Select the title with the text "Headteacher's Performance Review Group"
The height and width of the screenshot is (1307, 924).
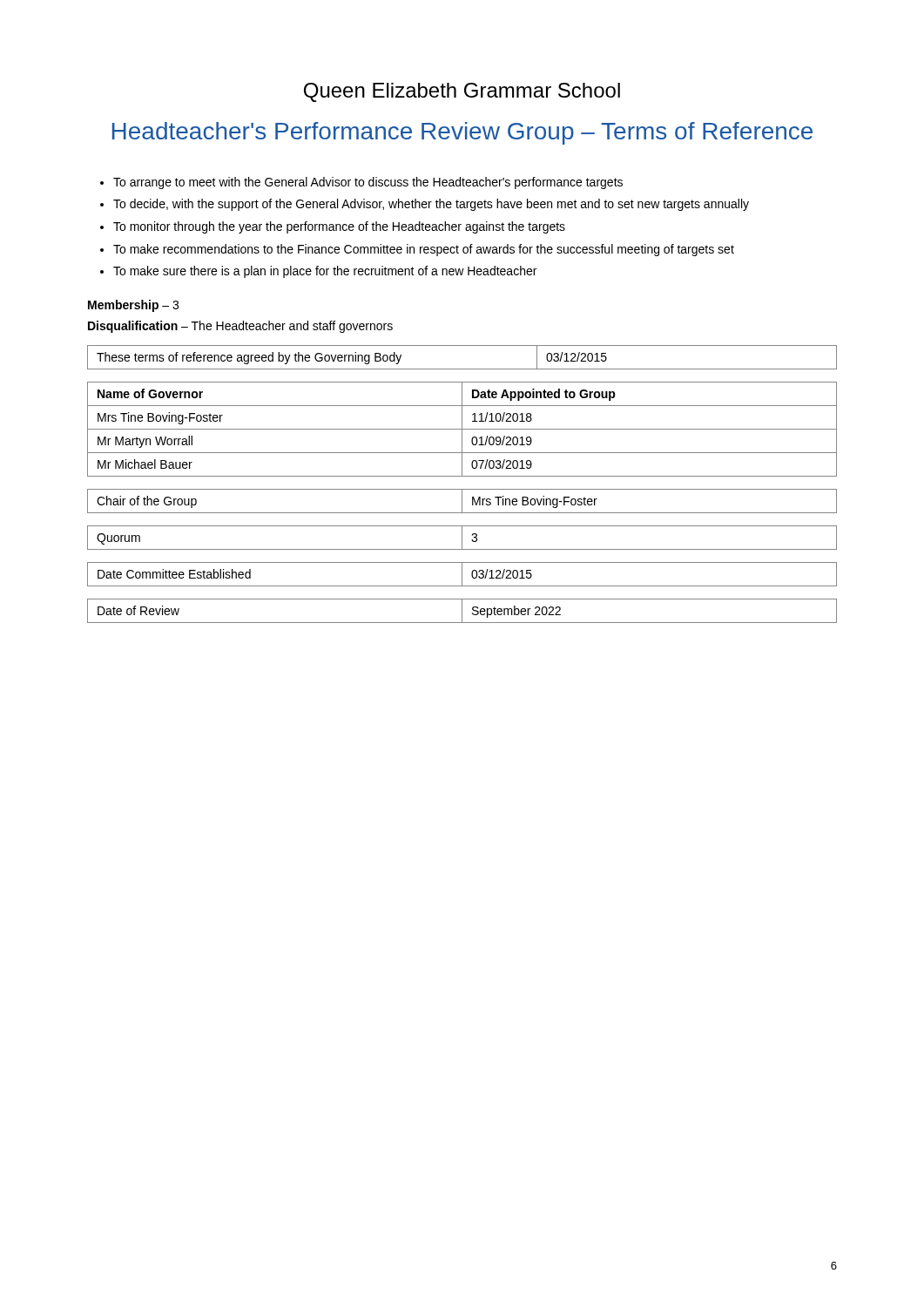[x=462, y=131]
